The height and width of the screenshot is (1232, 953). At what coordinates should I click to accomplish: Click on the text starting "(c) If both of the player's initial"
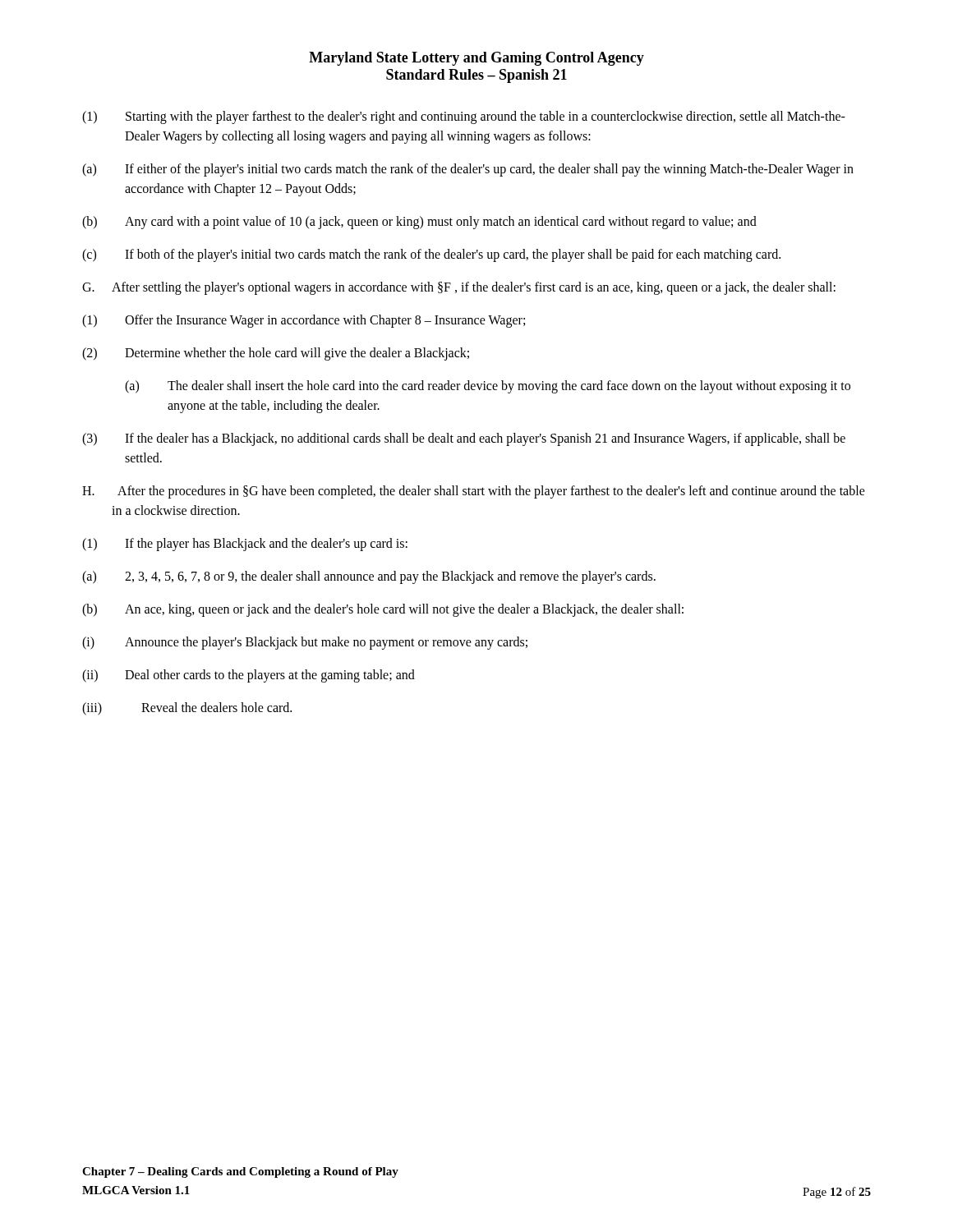(x=476, y=255)
